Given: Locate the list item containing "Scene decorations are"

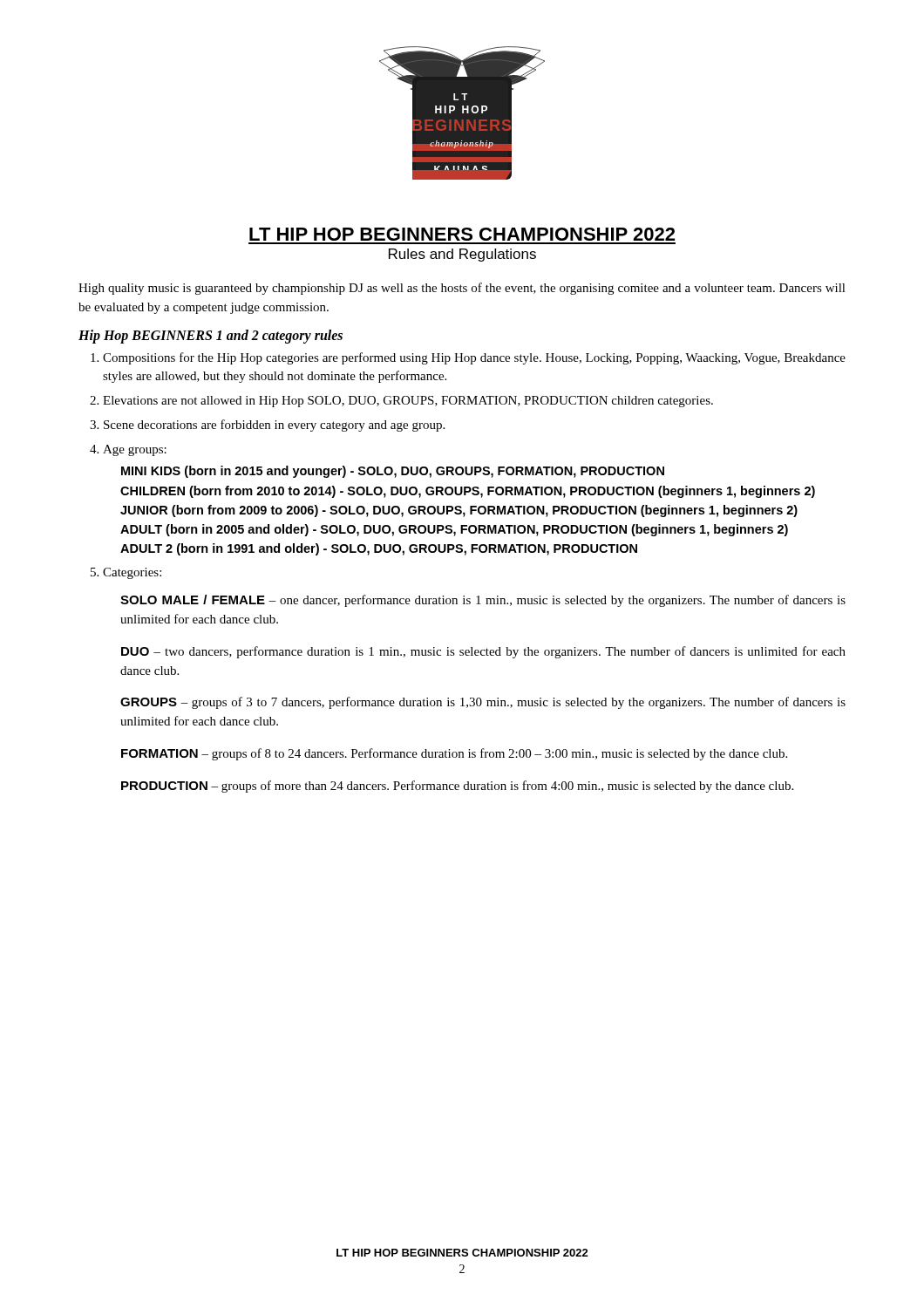Looking at the screenshot, I should 274,424.
